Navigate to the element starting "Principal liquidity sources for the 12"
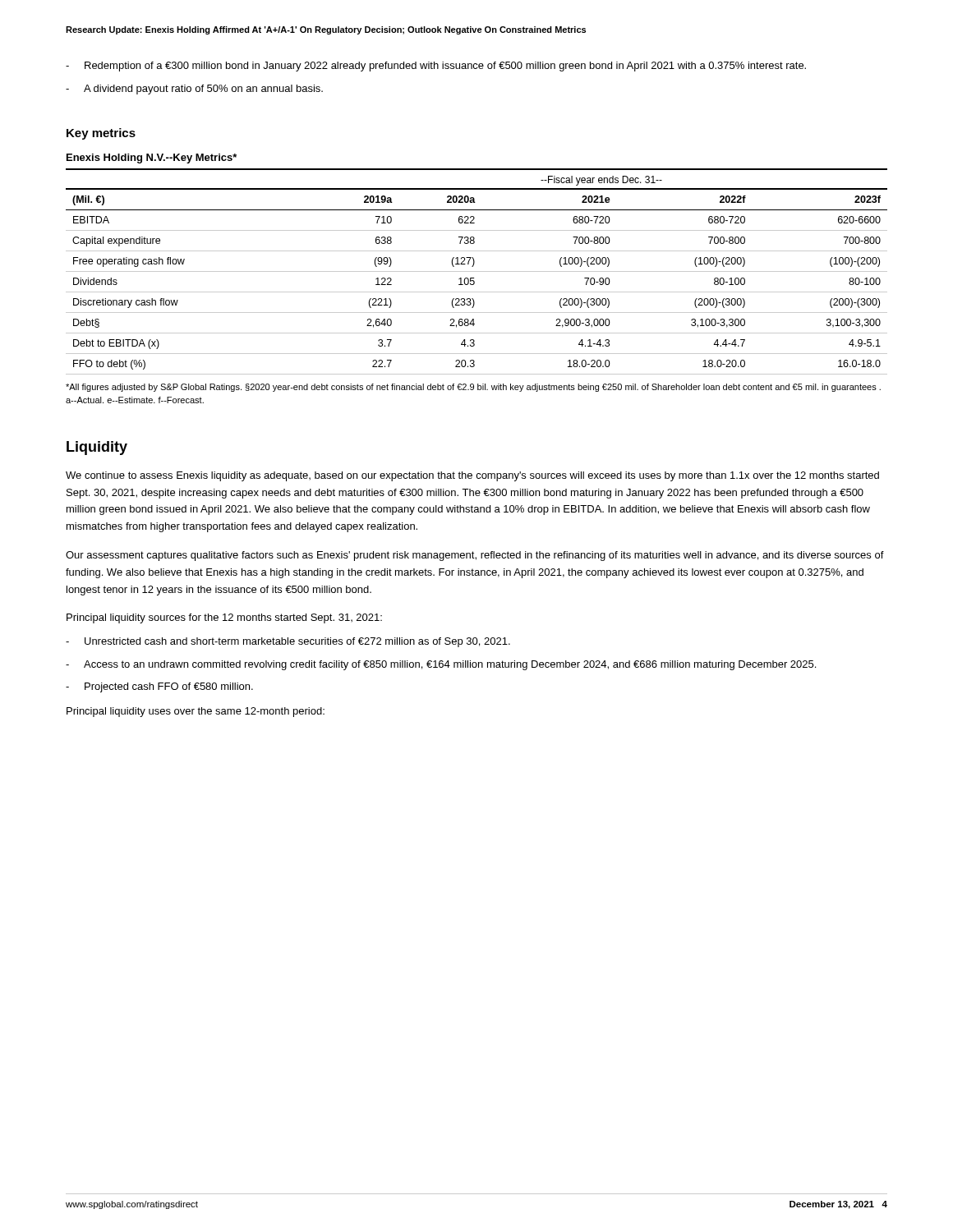 (224, 618)
